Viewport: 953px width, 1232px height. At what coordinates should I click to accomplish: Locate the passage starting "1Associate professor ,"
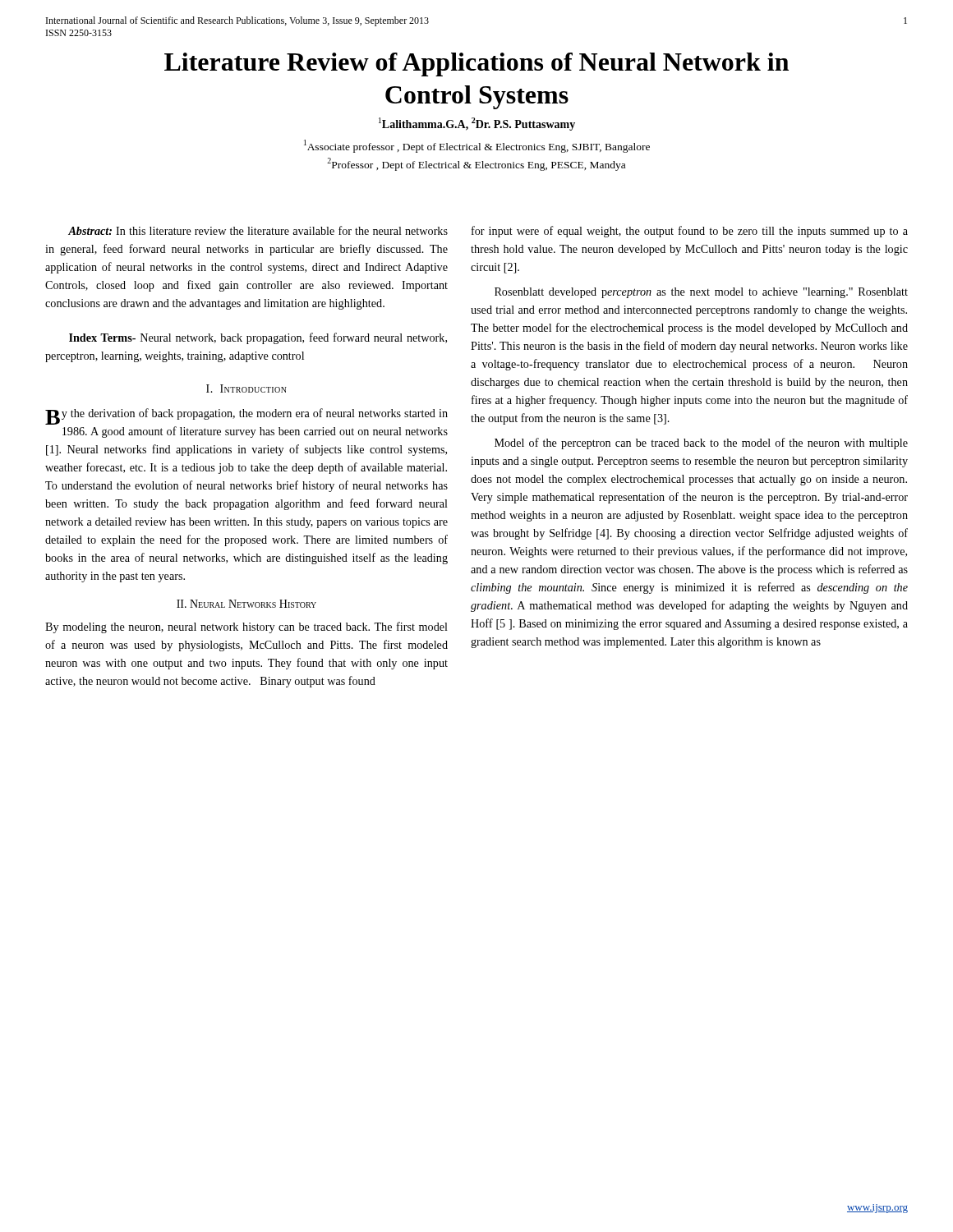(x=476, y=154)
